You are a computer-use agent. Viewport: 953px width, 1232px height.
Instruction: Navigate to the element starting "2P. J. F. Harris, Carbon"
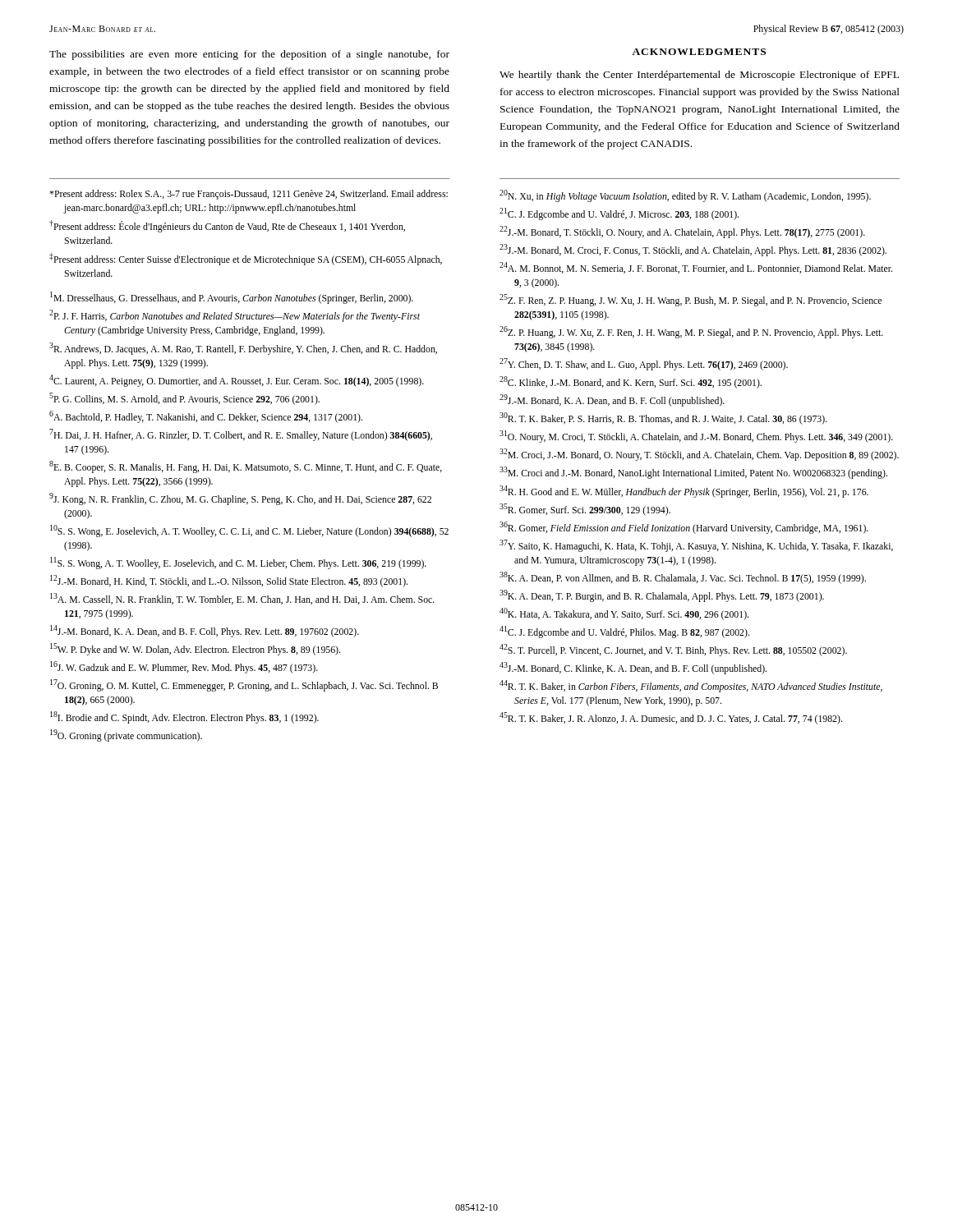235,322
